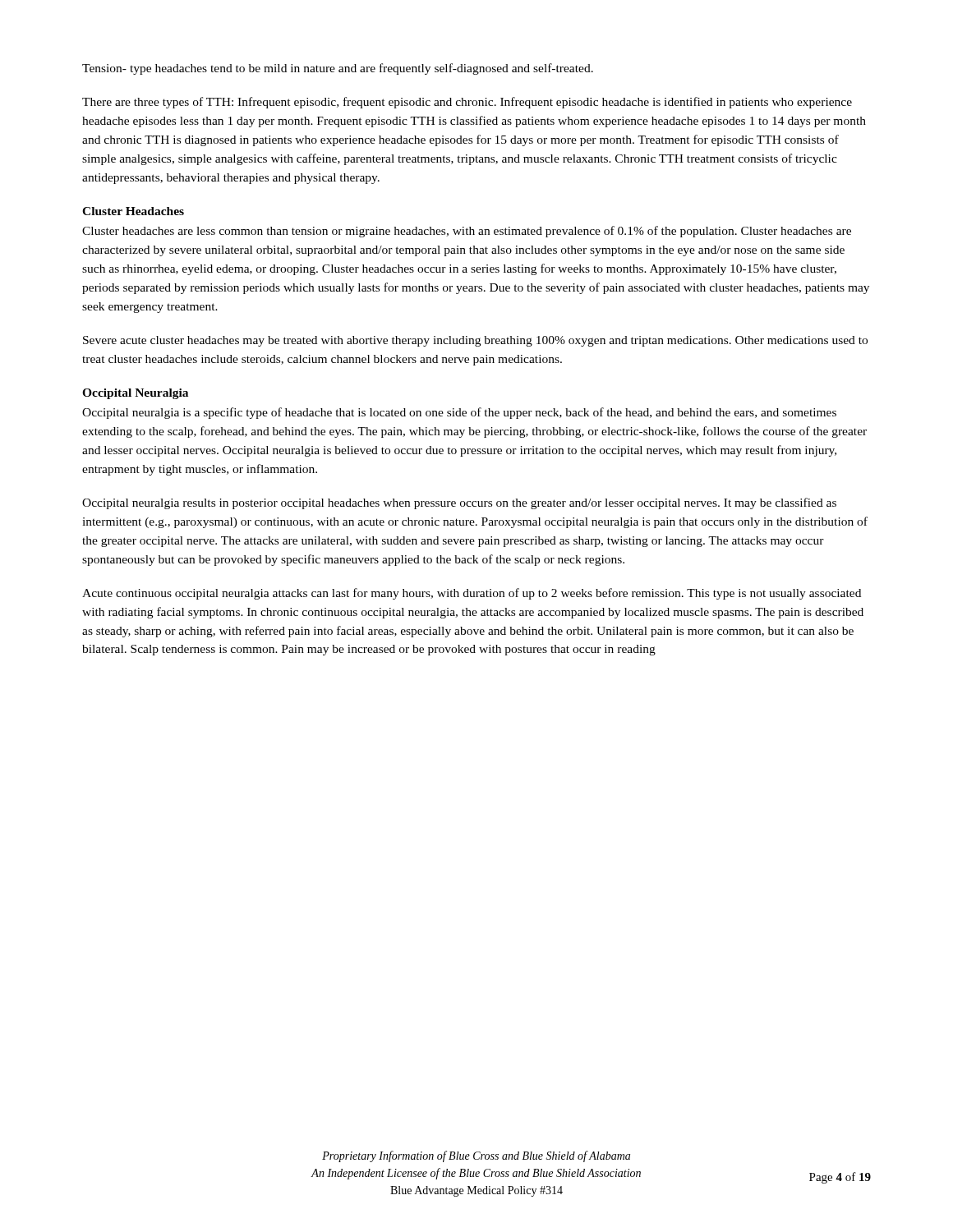Screen dimensions: 1232x953
Task: Where is the passage that starts "Occipital neuralgia is a"?
Action: coord(475,440)
